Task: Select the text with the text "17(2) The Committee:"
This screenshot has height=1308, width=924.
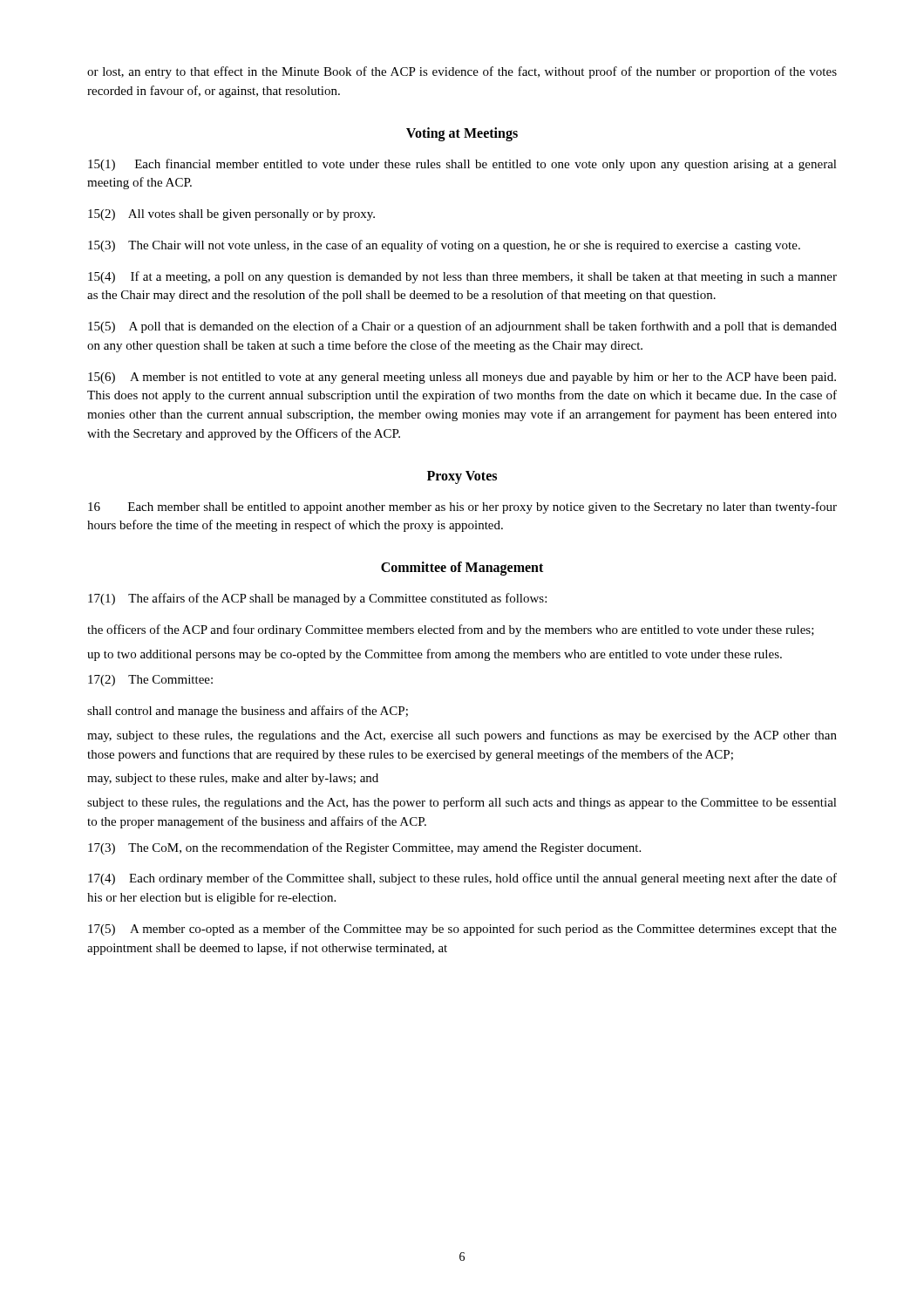Action: tap(150, 680)
